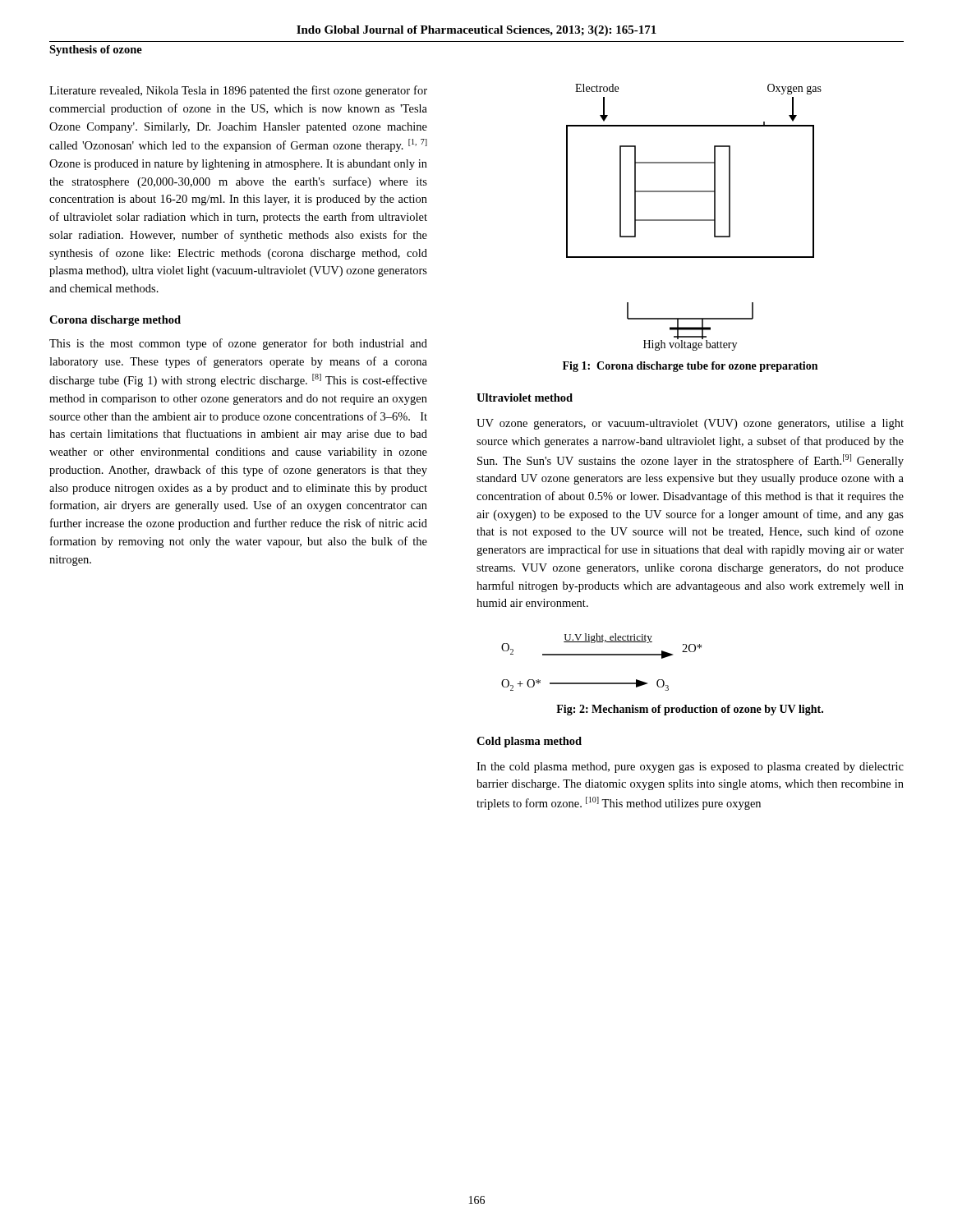Image resolution: width=953 pixels, height=1232 pixels.
Task: Point to "Cold plasma method"
Action: [x=529, y=740]
